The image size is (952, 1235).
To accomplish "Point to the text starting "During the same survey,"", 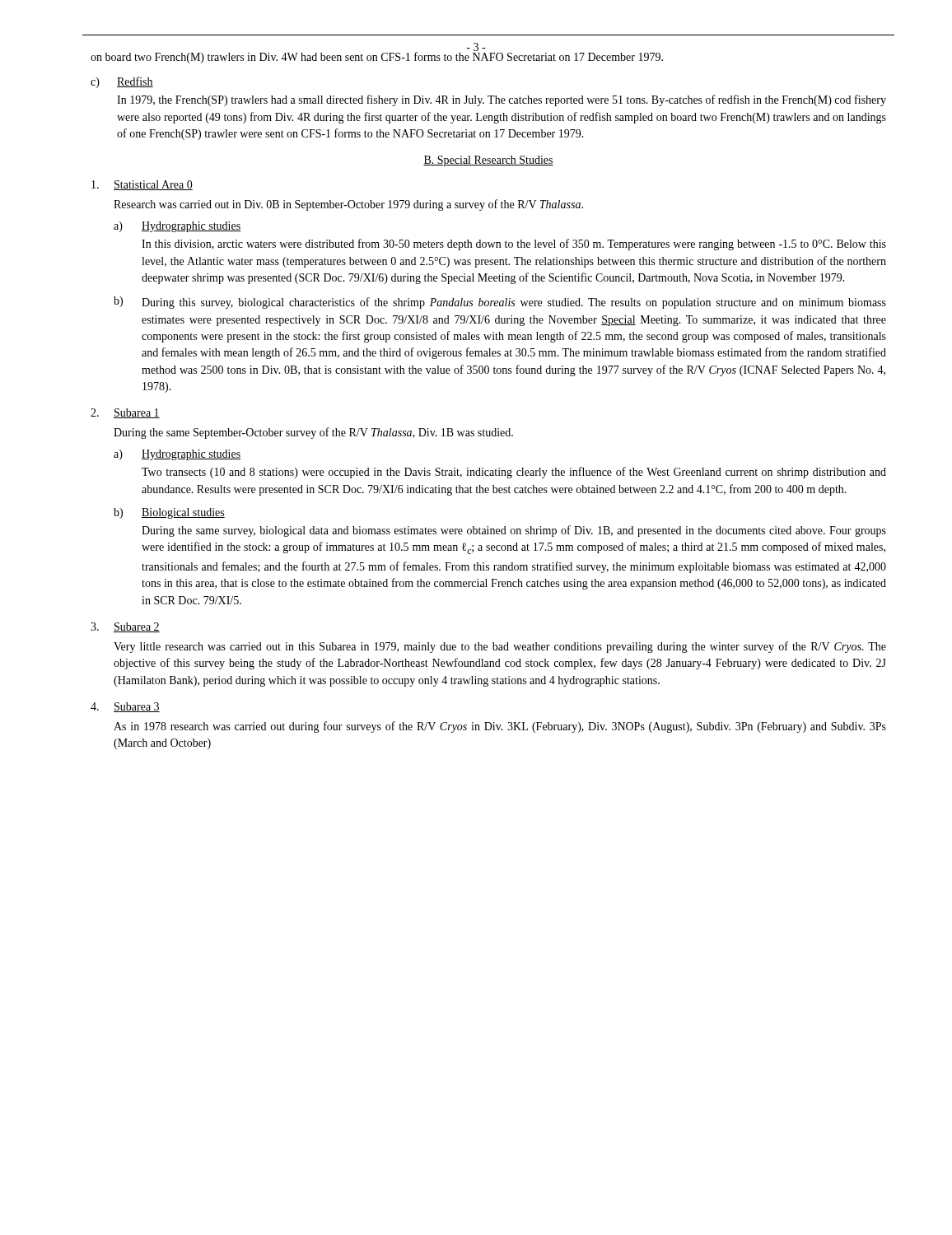I will tap(514, 566).
